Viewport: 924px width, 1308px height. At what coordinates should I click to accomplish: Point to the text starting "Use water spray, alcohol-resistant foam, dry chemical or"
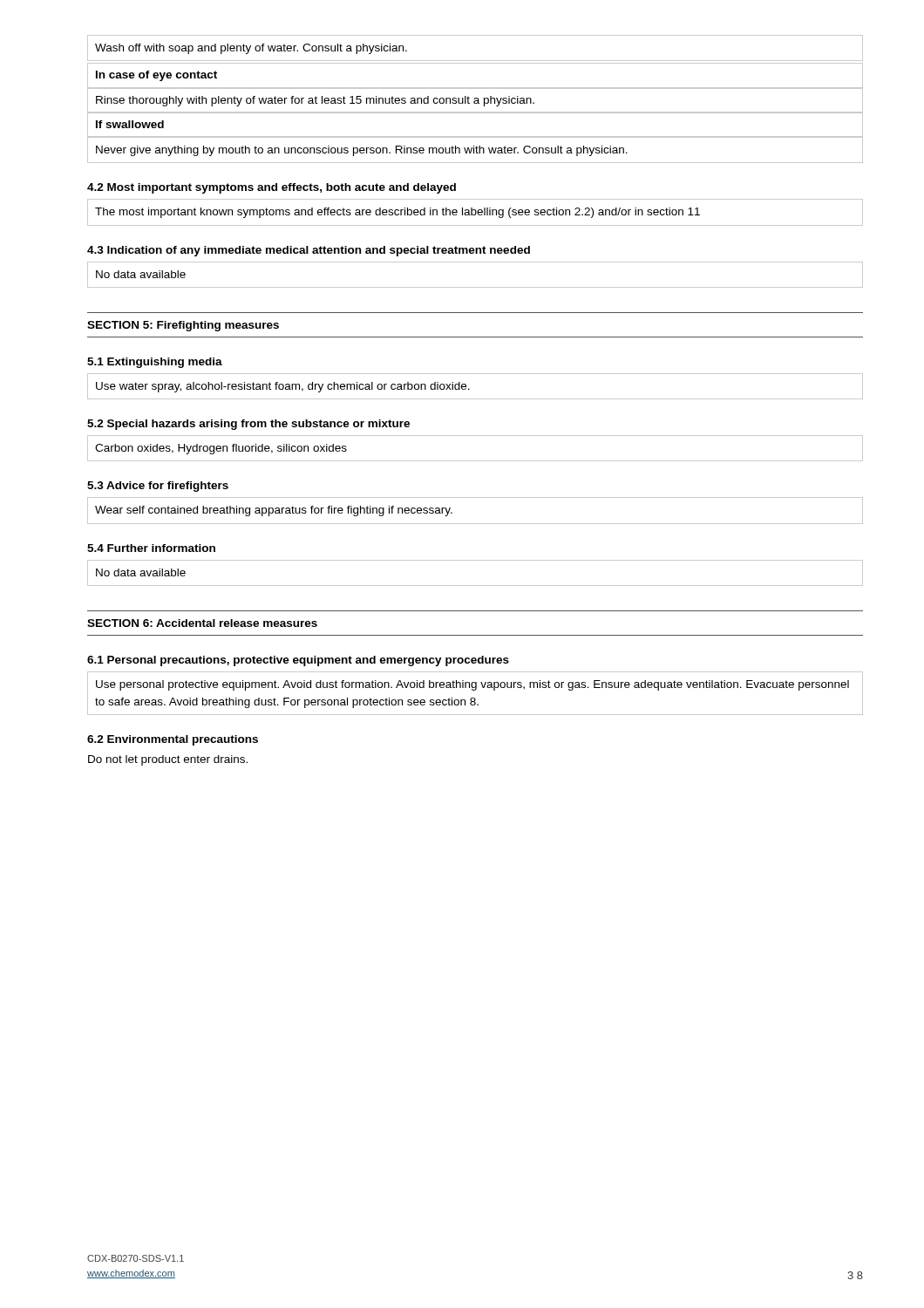[283, 386]
